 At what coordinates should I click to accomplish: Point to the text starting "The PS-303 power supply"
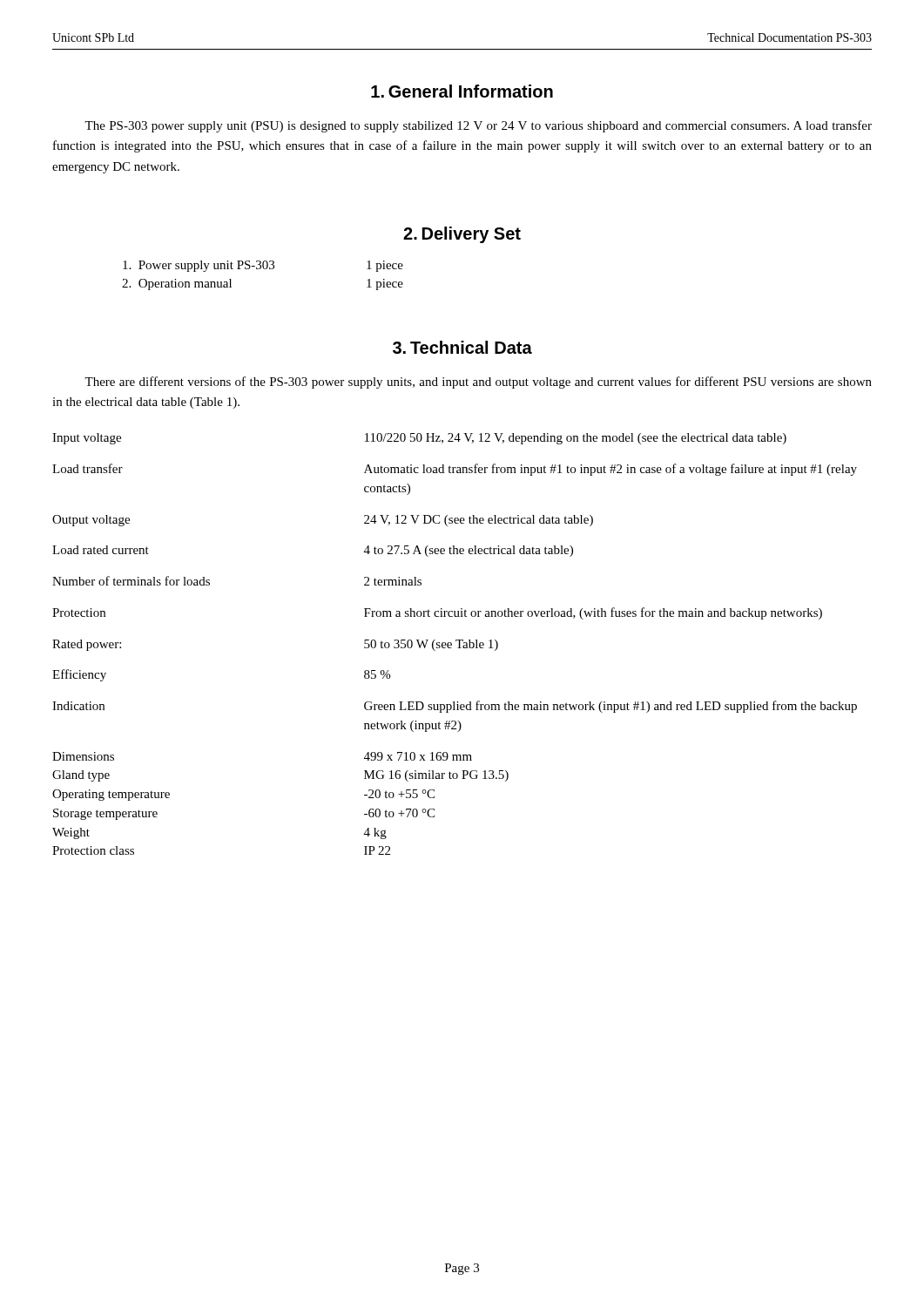(x=462, y=146)
